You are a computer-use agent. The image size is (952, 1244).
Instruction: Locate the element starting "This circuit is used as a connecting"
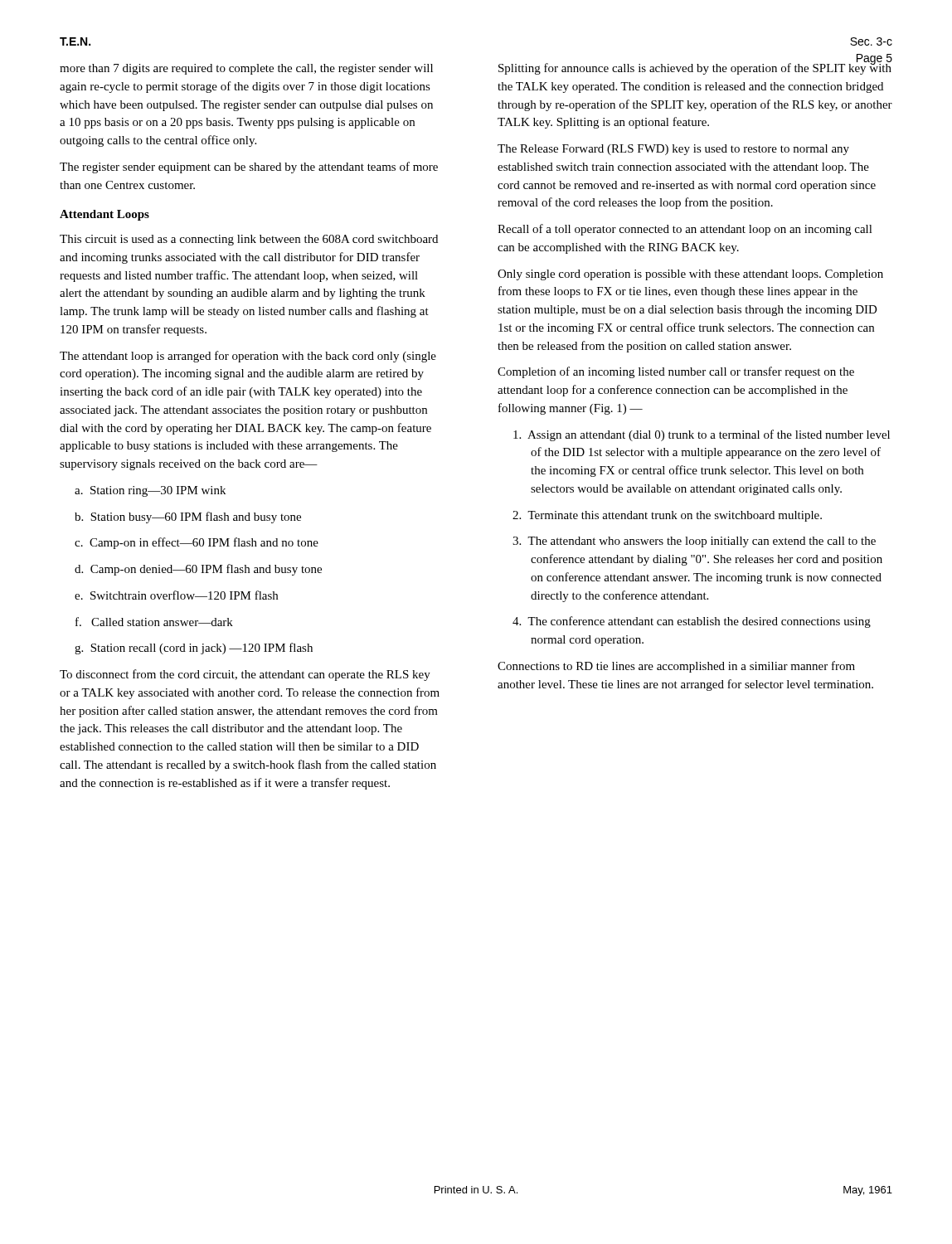pos(250,285)
